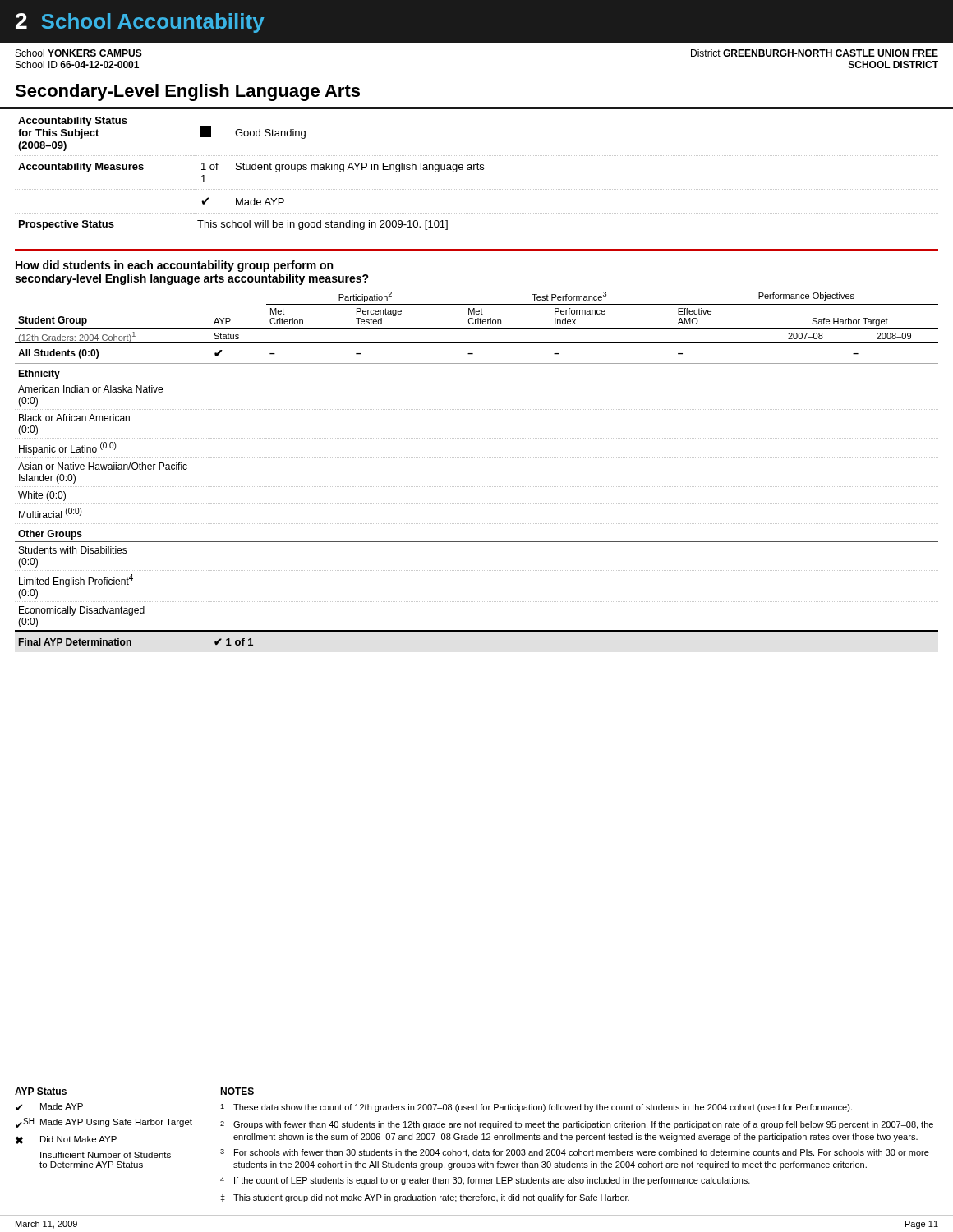953x1232 pixels.
Task: Click on the text starting "4 If the count of LEP"
Action: click(x=485, y=1181)
